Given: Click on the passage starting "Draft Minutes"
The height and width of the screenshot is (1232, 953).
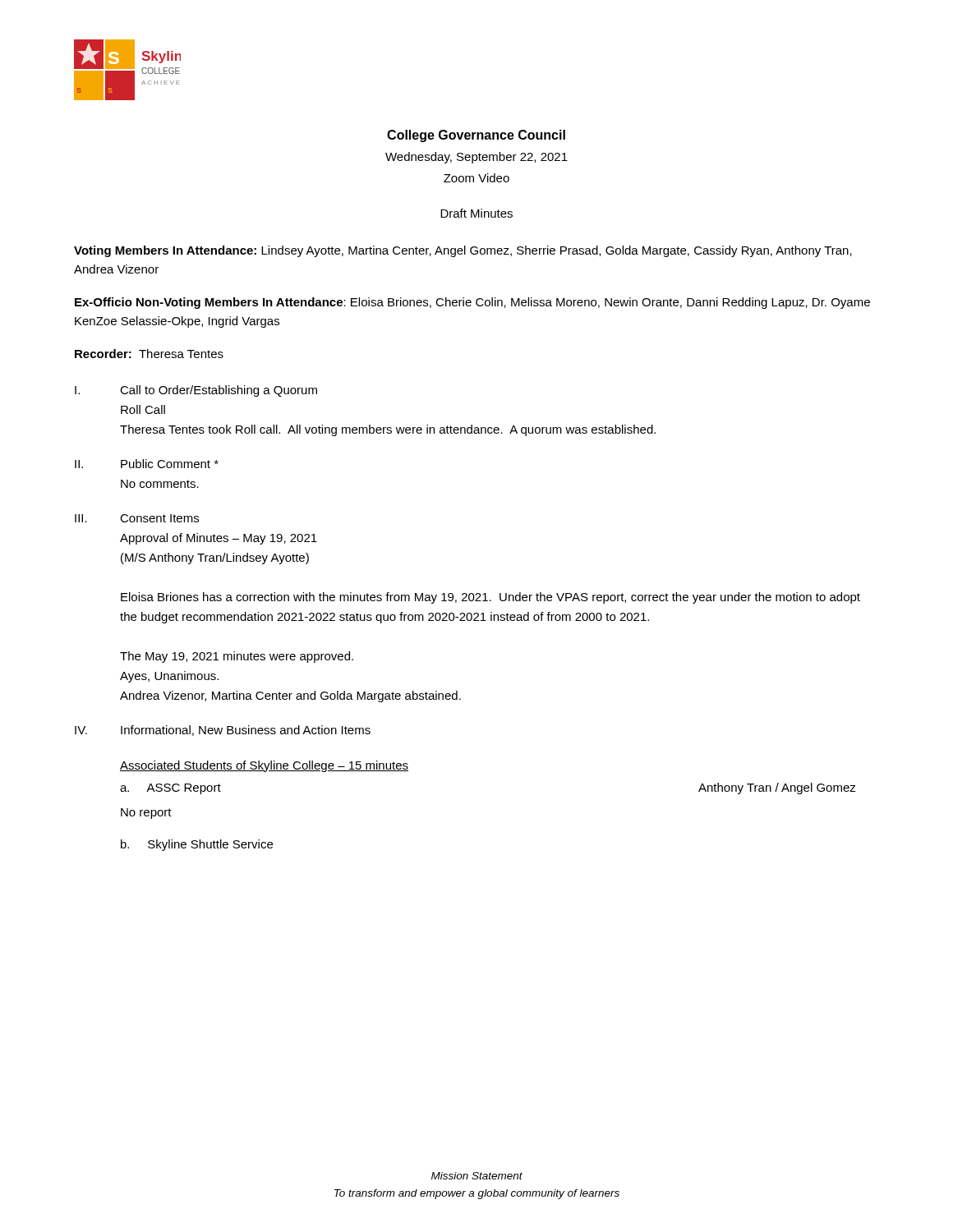Looking at the screenshot, I should point(476,213).
